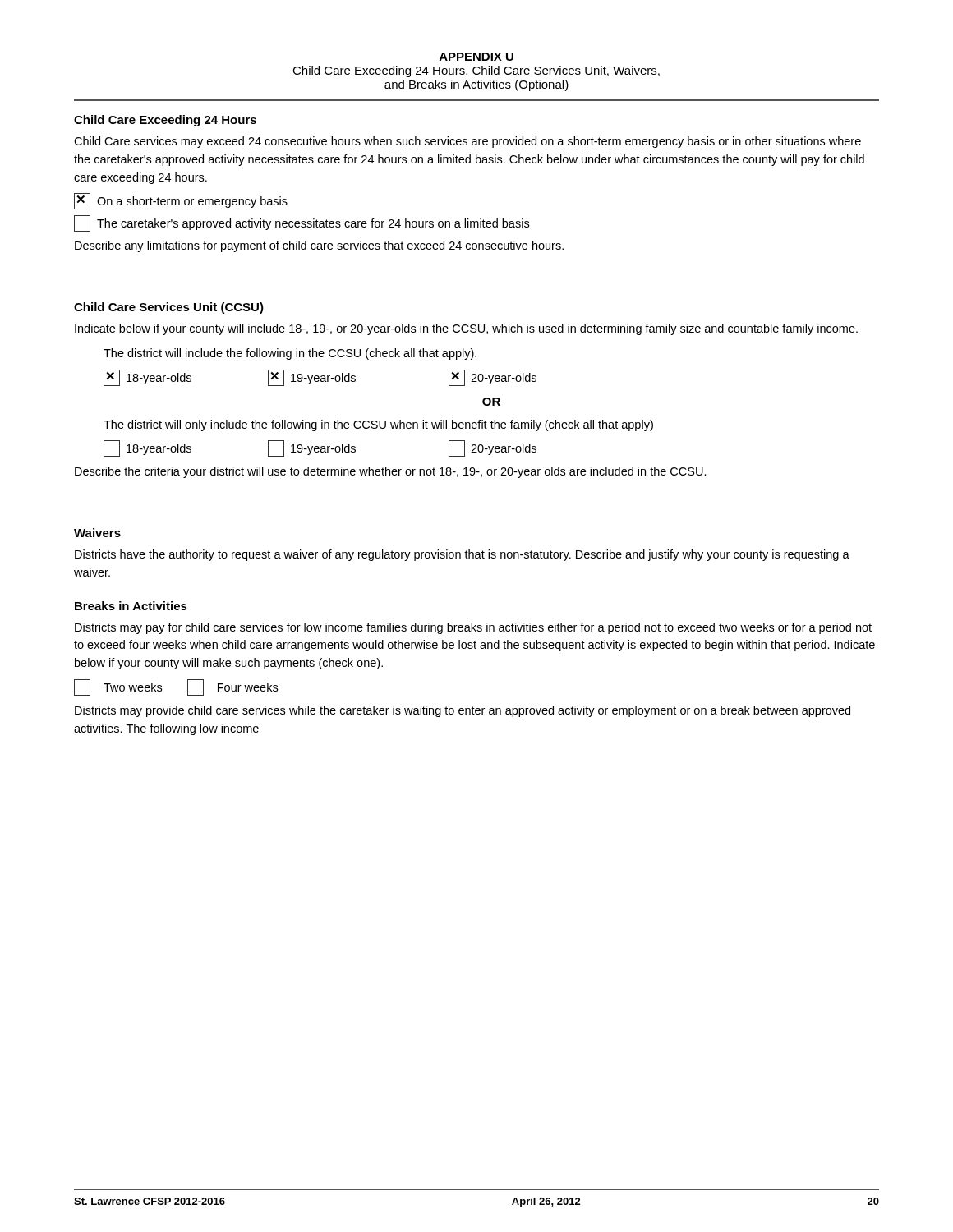Image resolution: width=953 pixels, height=1232 pixels.
Task: Find the text block that reads "Districts may pay for"
Action: tap(475, 645)
